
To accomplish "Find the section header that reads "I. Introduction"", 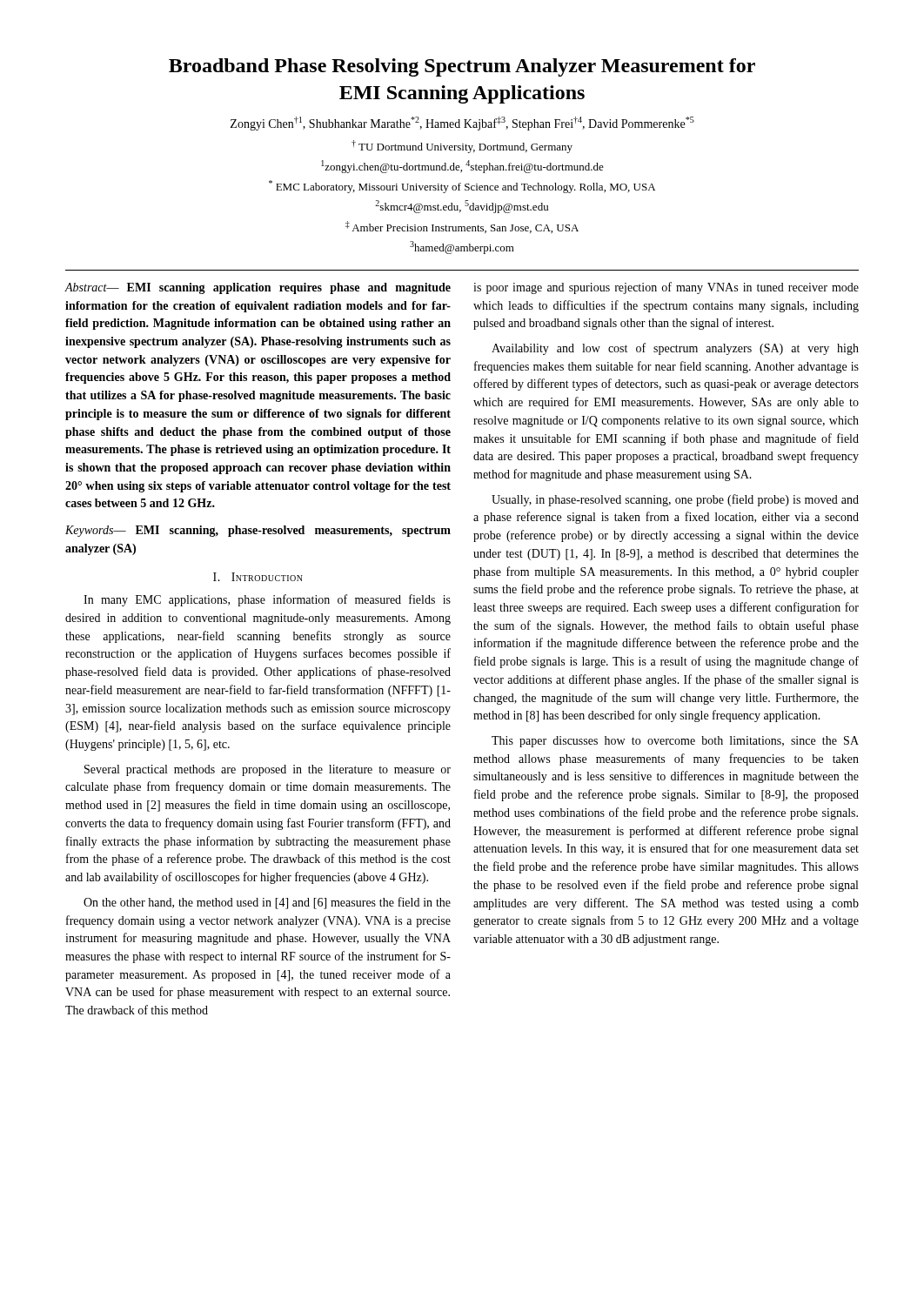I will [258, 577].
